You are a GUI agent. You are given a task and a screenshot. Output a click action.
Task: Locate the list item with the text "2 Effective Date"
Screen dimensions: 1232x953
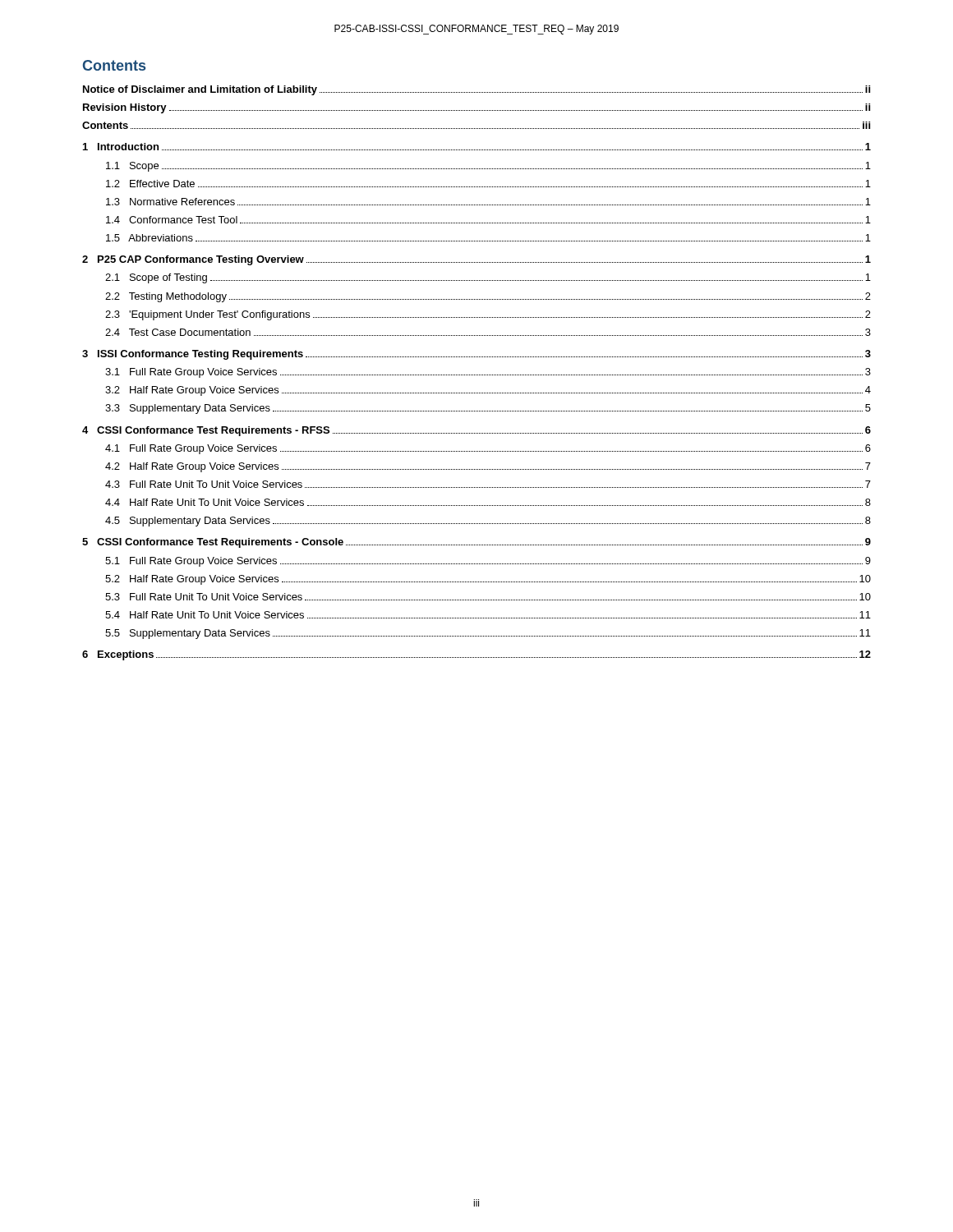[476, 184]
